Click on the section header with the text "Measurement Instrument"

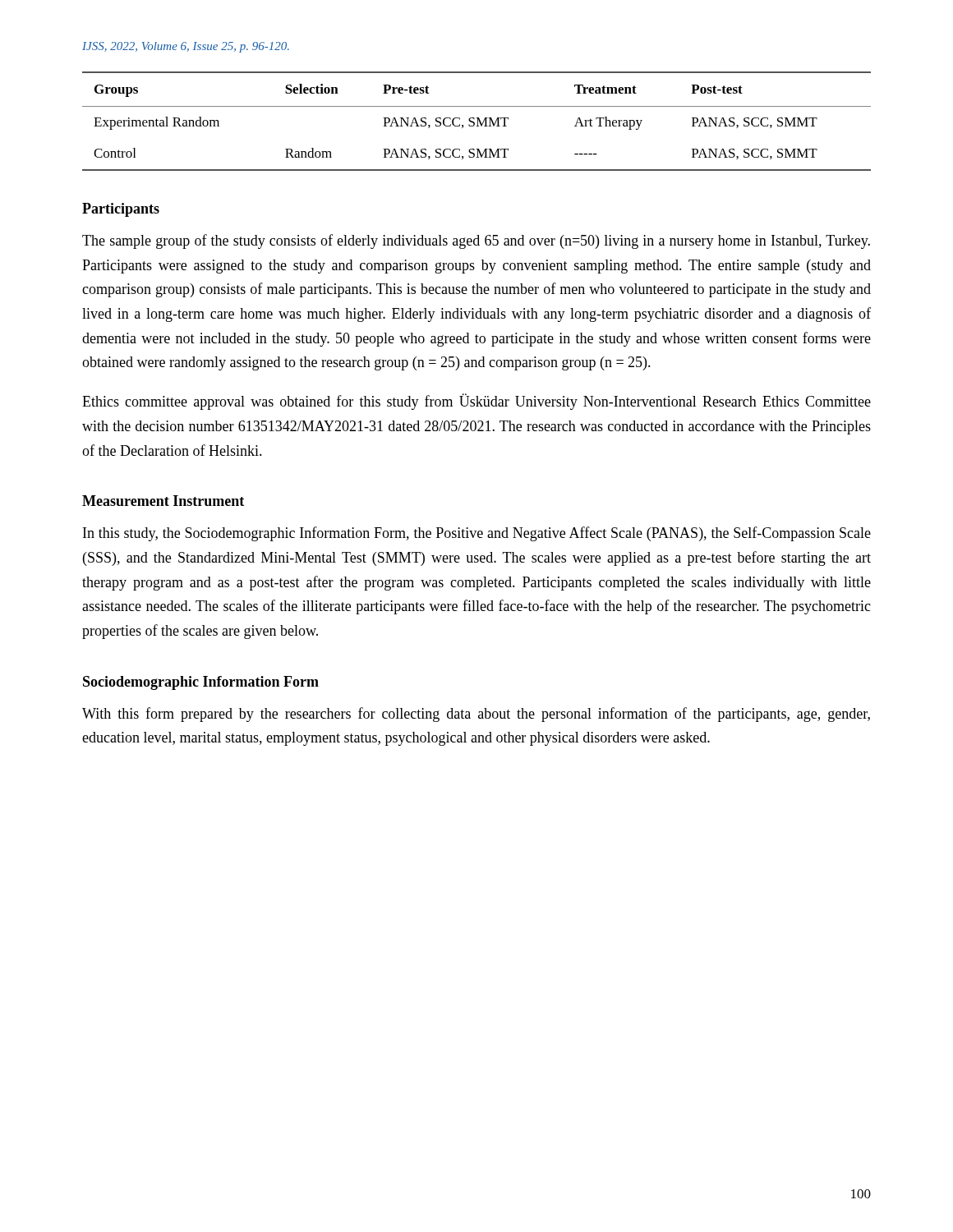[163, 501]
